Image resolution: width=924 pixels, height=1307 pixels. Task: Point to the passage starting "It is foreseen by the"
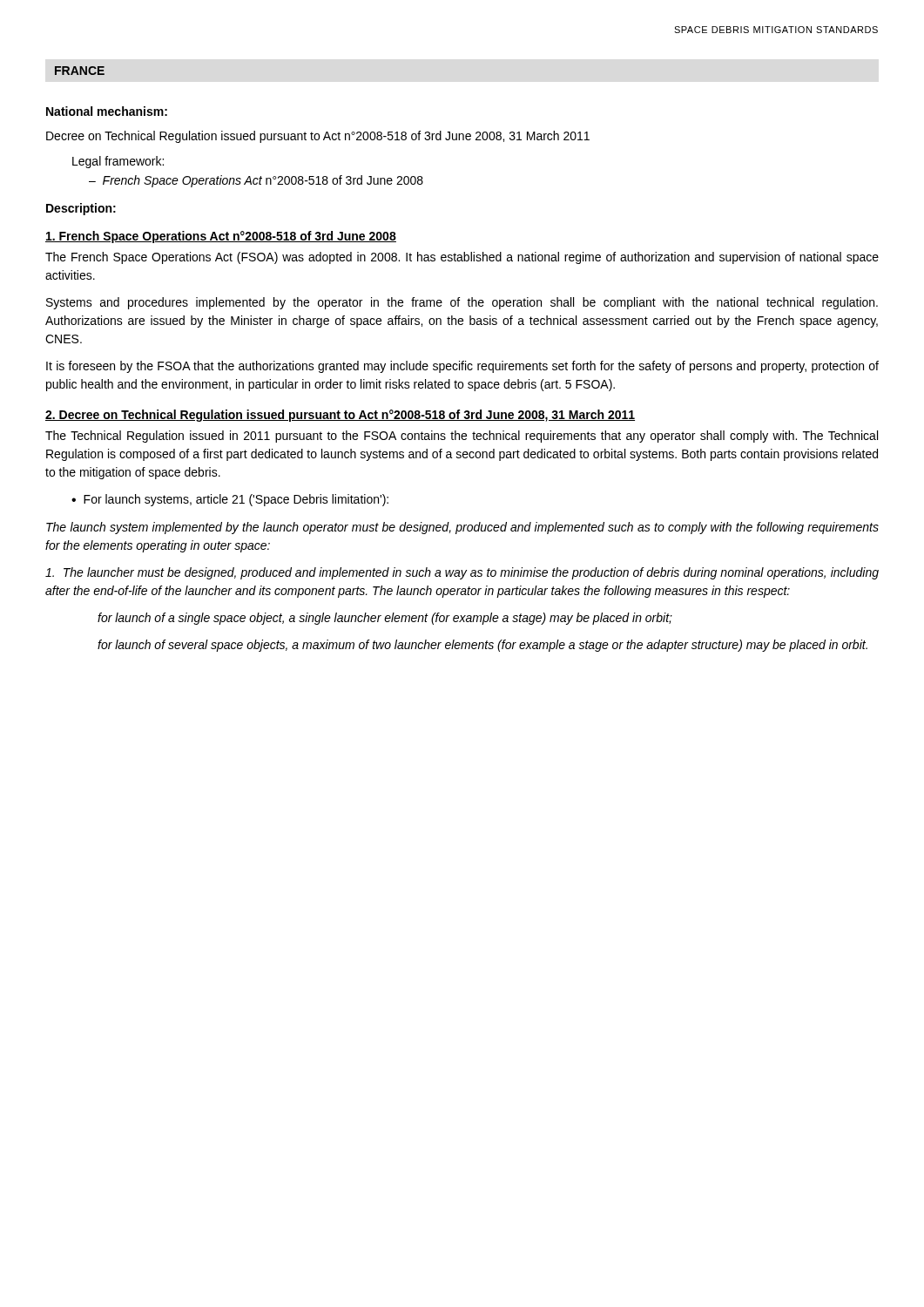click(462, 375)
